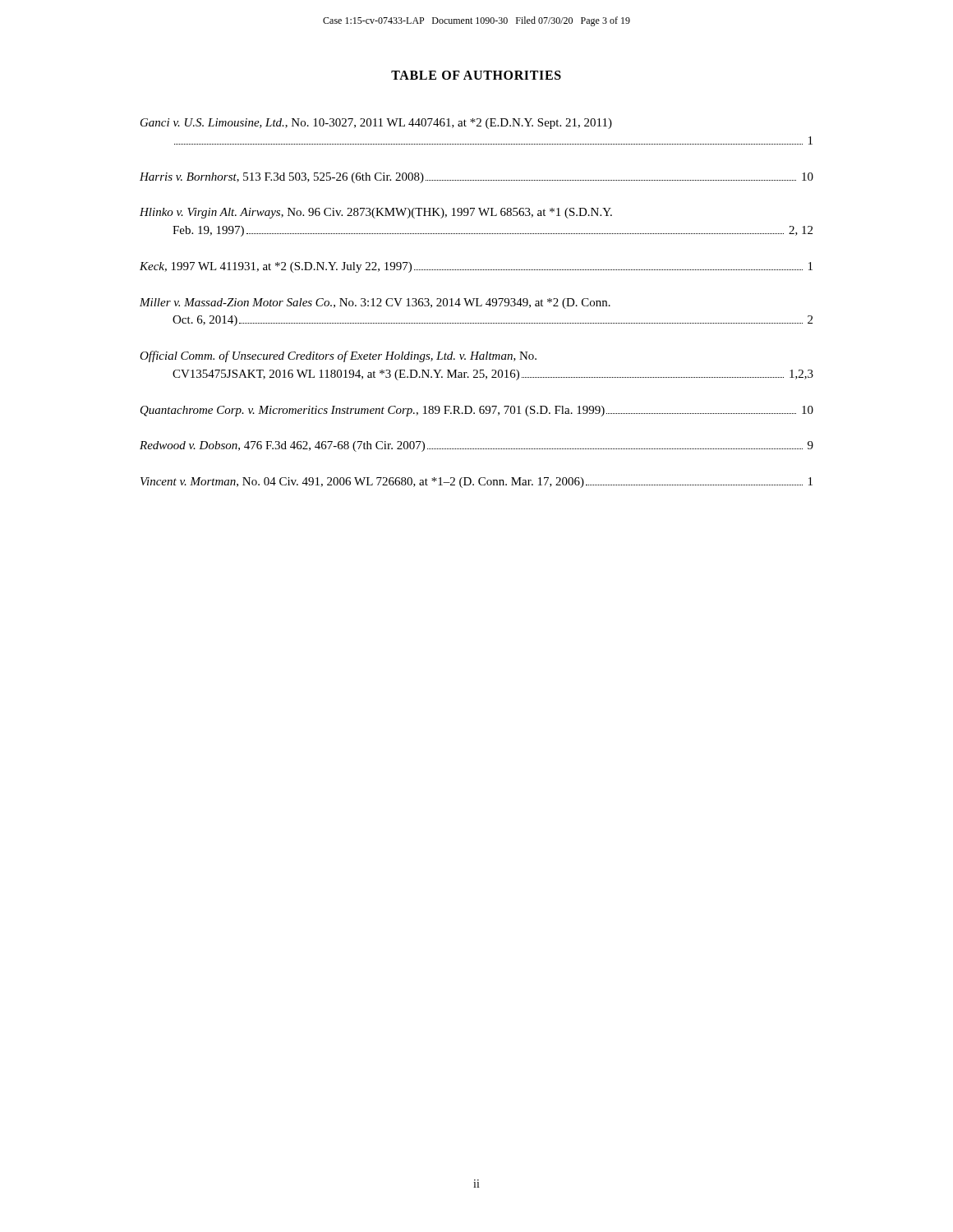Click on the passage starting "Keck, 1997 WL 411931,"
The width and height of the screenshot is (953, 1232).
[476, 267]
